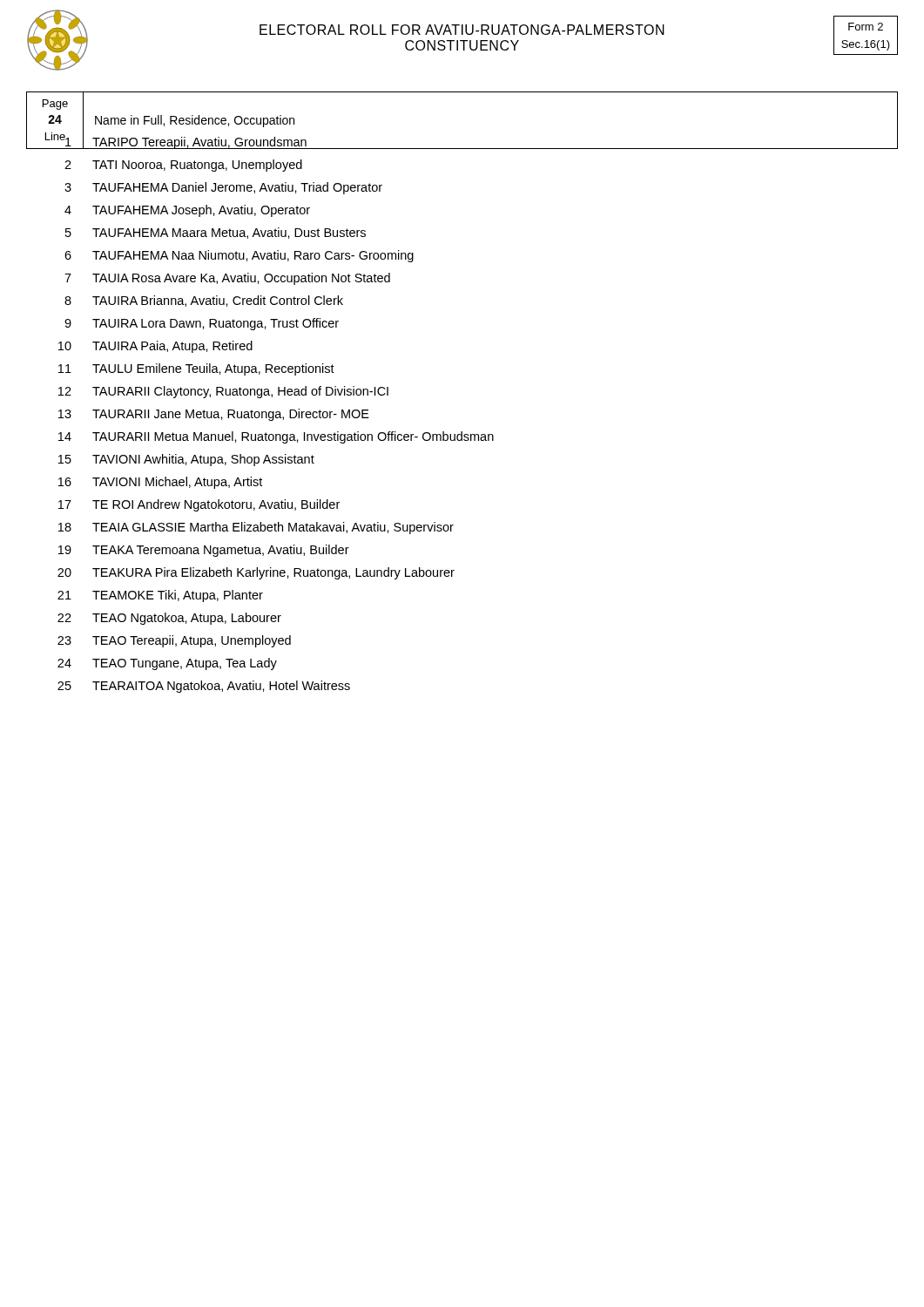
Task: Select the list item containing "2 TATI Nooroa, Ruatonga, Unemployed"
Action: click(x=183, y=166)
